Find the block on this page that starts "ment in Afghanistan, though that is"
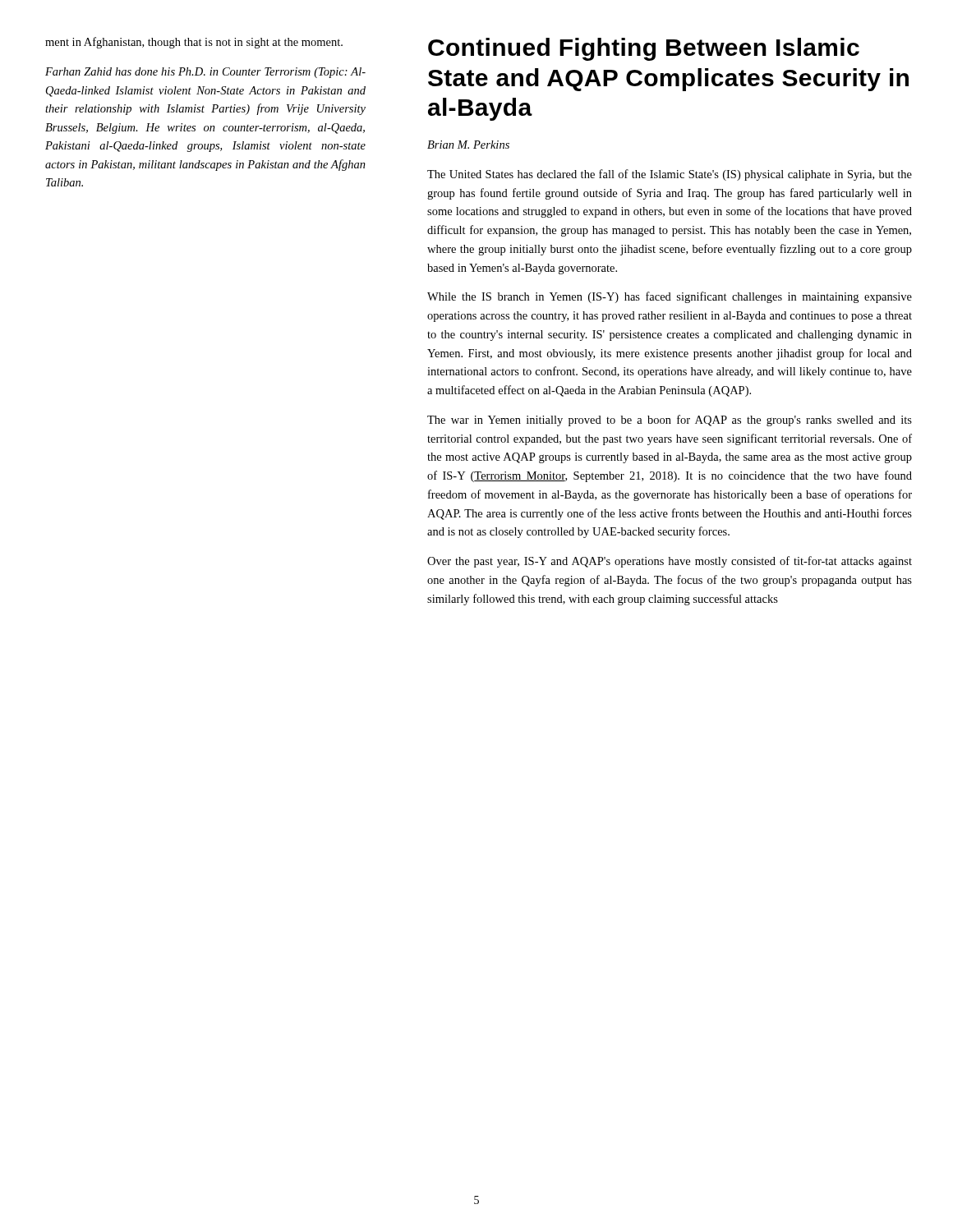 point(205,112)
